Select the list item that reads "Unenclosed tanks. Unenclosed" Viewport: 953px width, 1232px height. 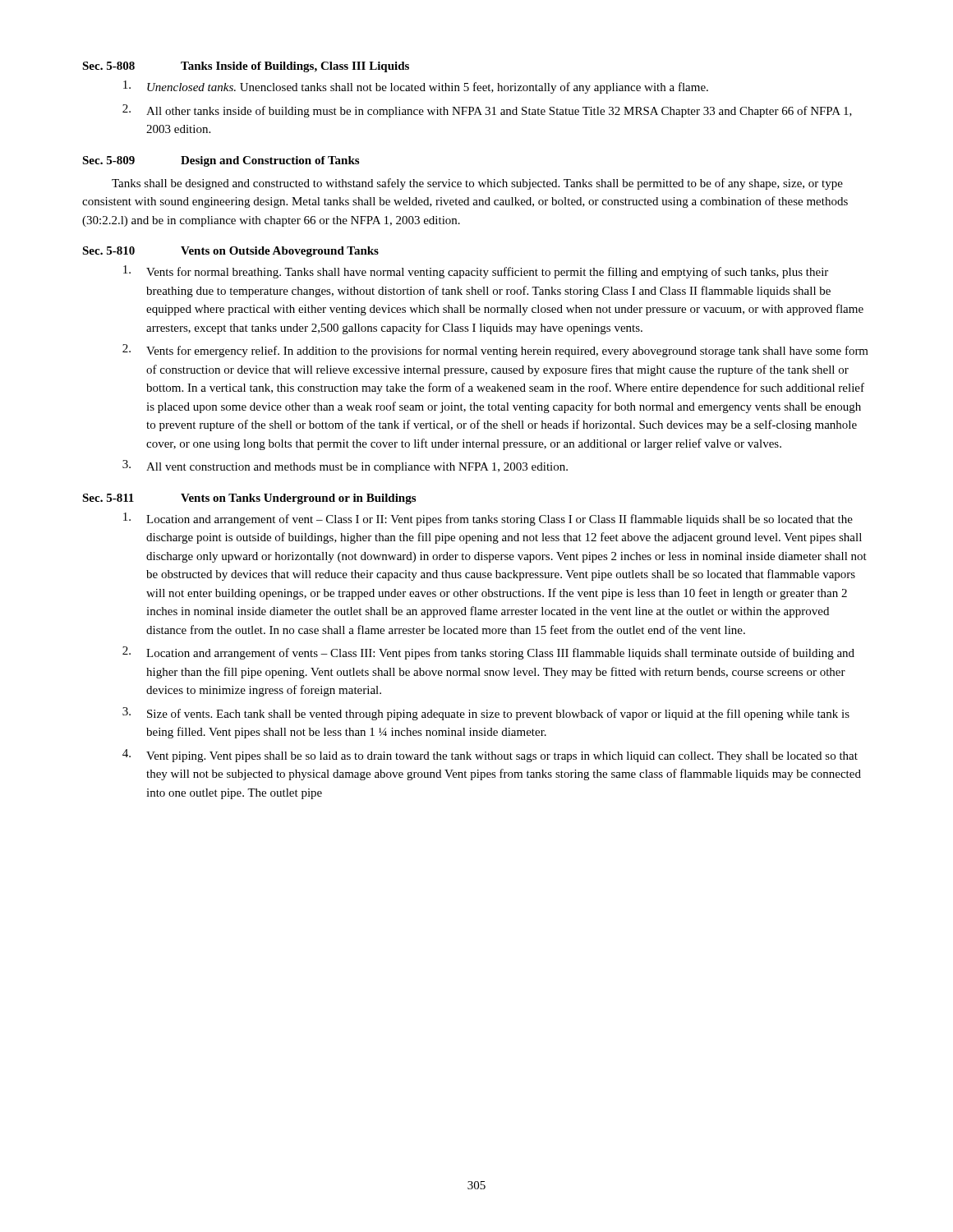point(476,87)
